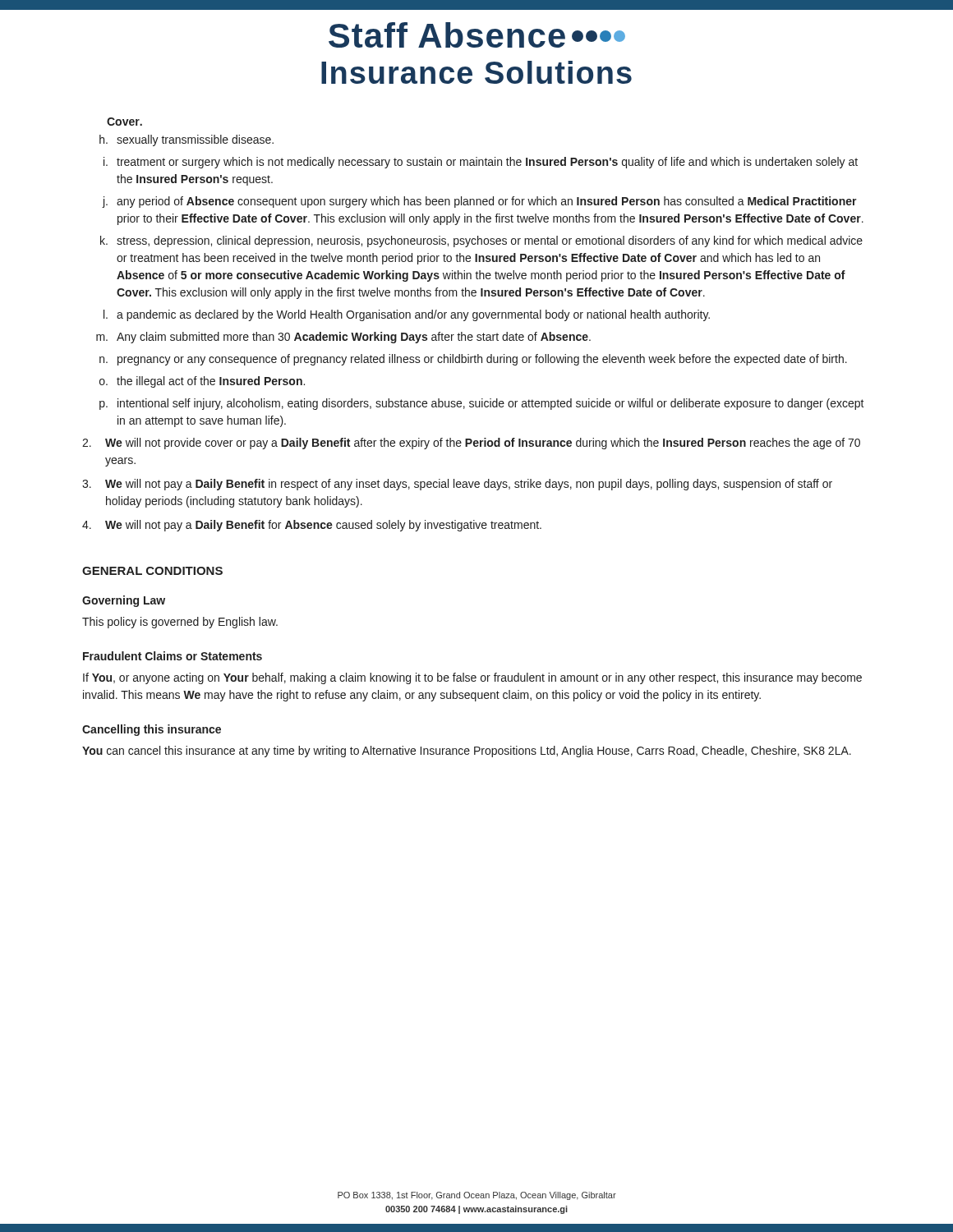
Task: Select the list item with the text "m. Any claim submitted more than"
Action: point(476,337)
